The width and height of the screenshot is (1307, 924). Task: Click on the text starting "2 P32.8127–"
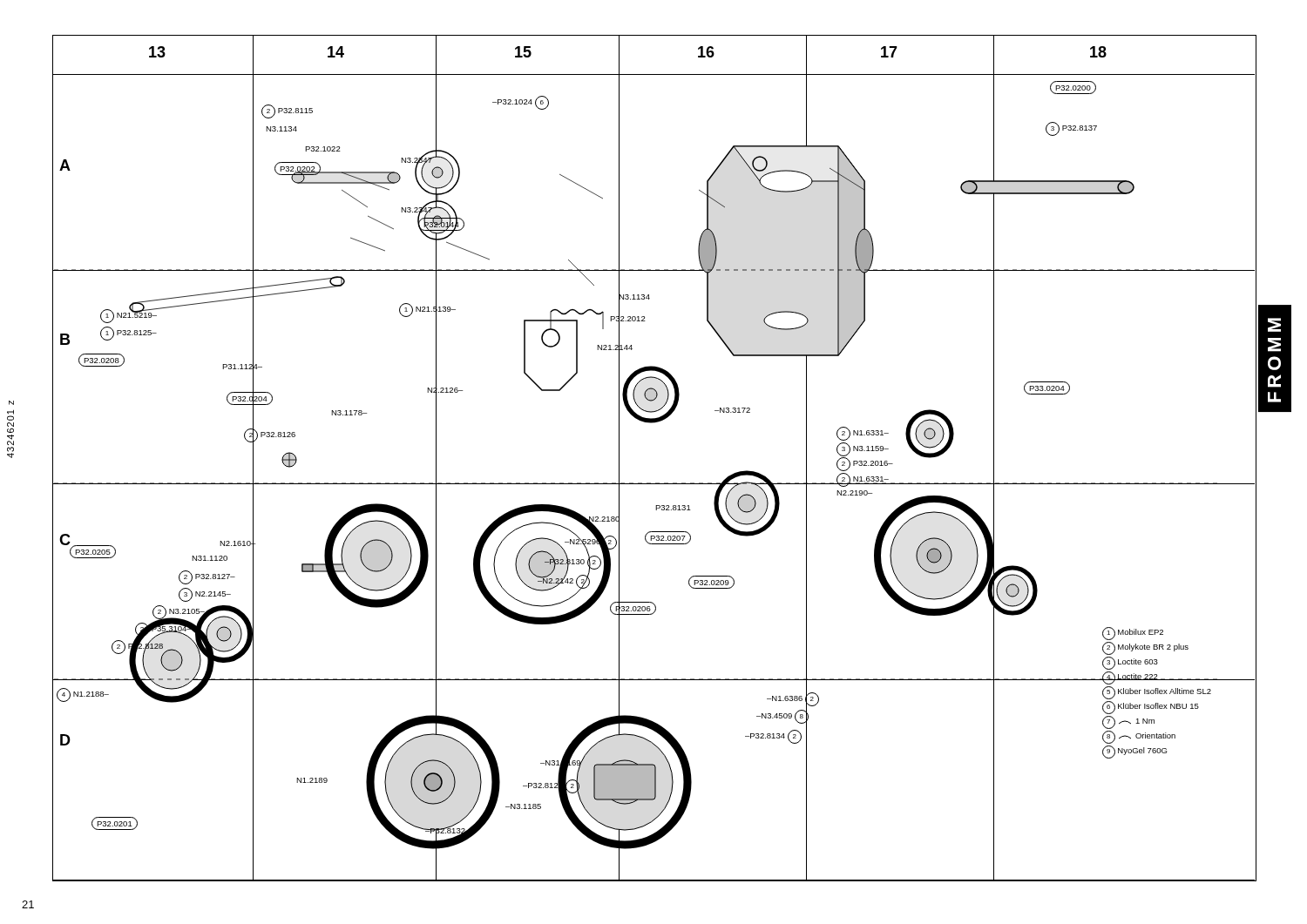click(x=207, y=577)
